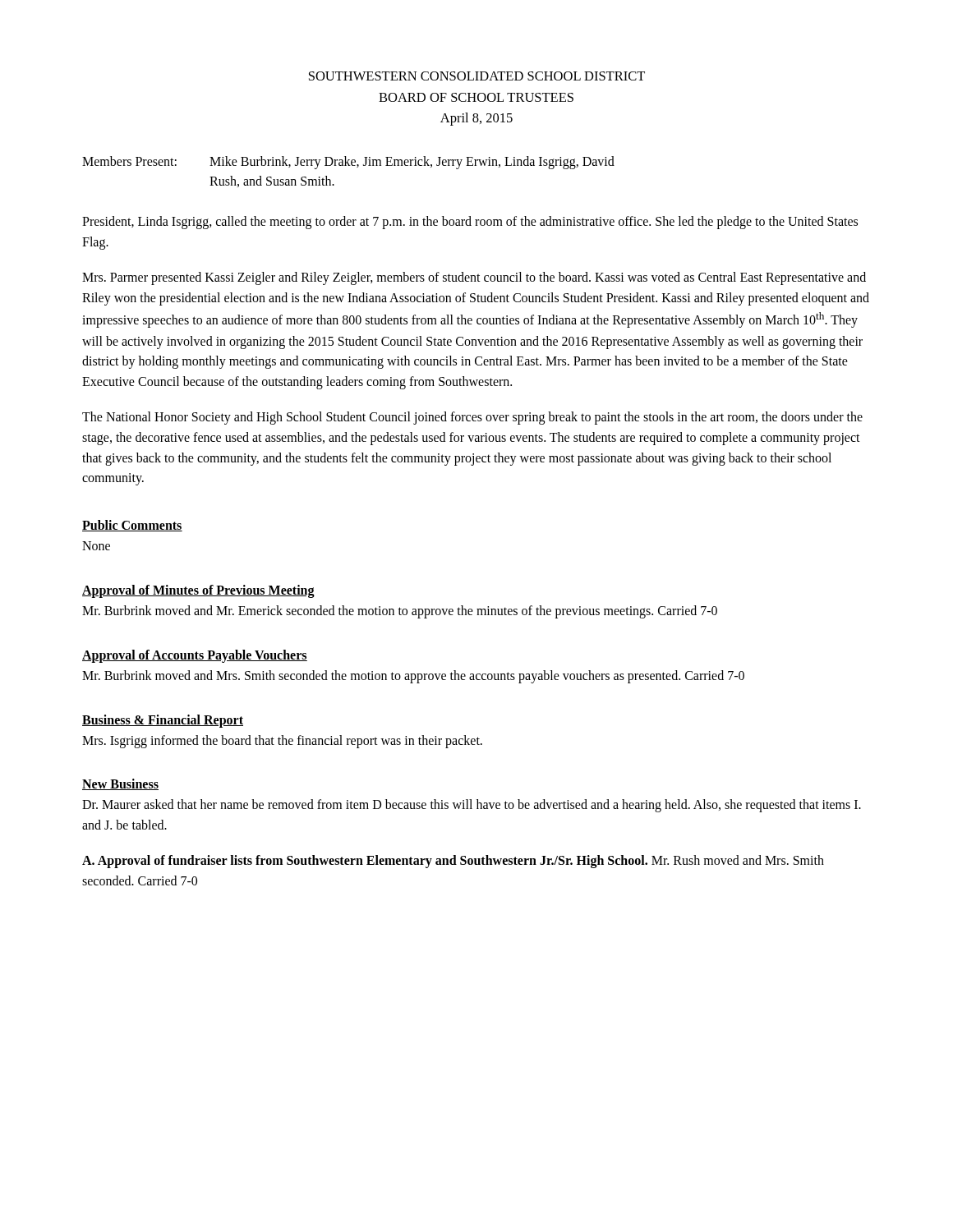The width and height of the screenshot is (953, 1232).
Task: Point to the block starting "Members Present: Mike Burbrink, Jerry Drake,"
Action: pyautogui.click(x=348, y=172)
